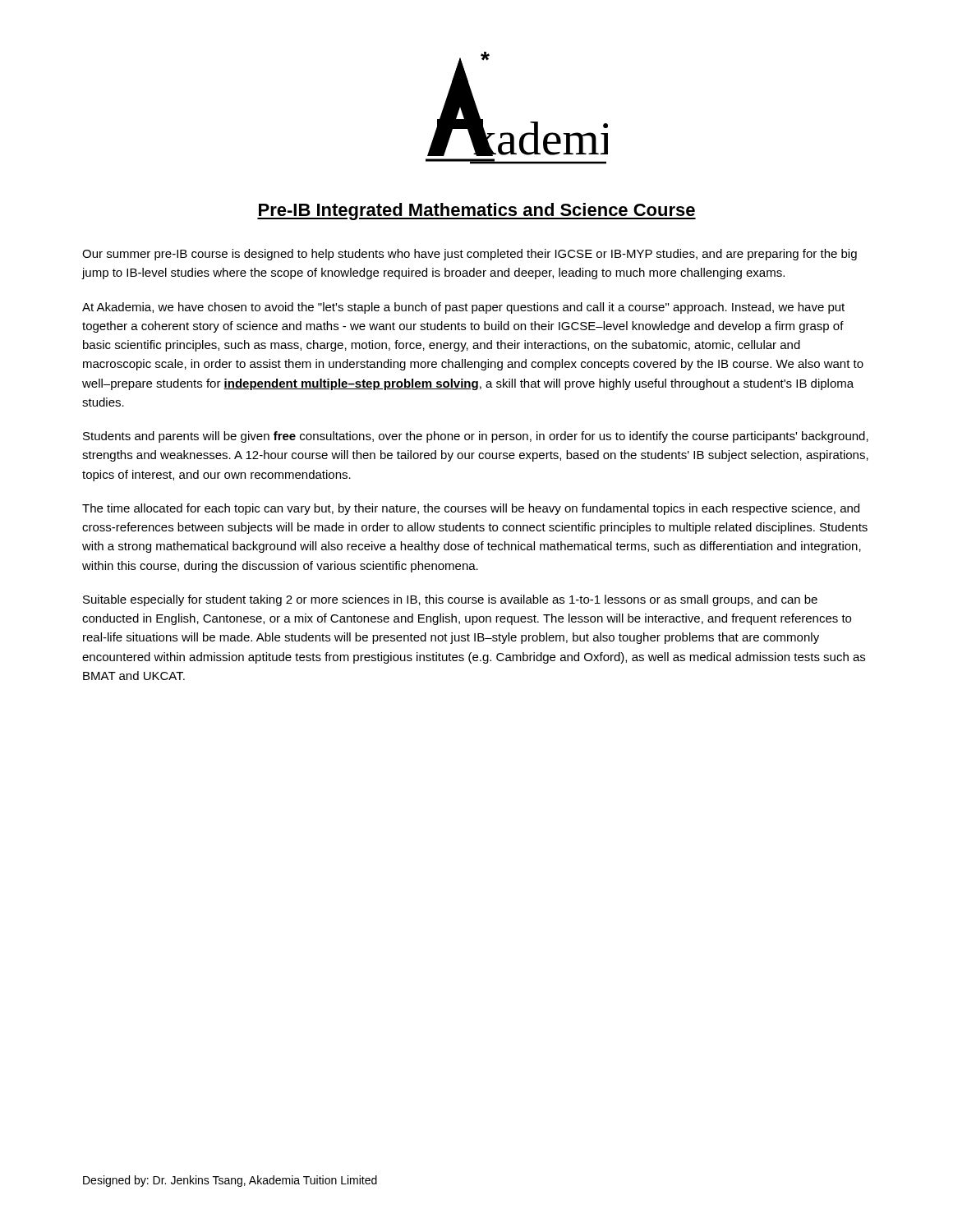Point to the block beginning "Students and parents"
Image resolution: width=953 pixels, height=1232 pixels.
[x=475, y=455]
